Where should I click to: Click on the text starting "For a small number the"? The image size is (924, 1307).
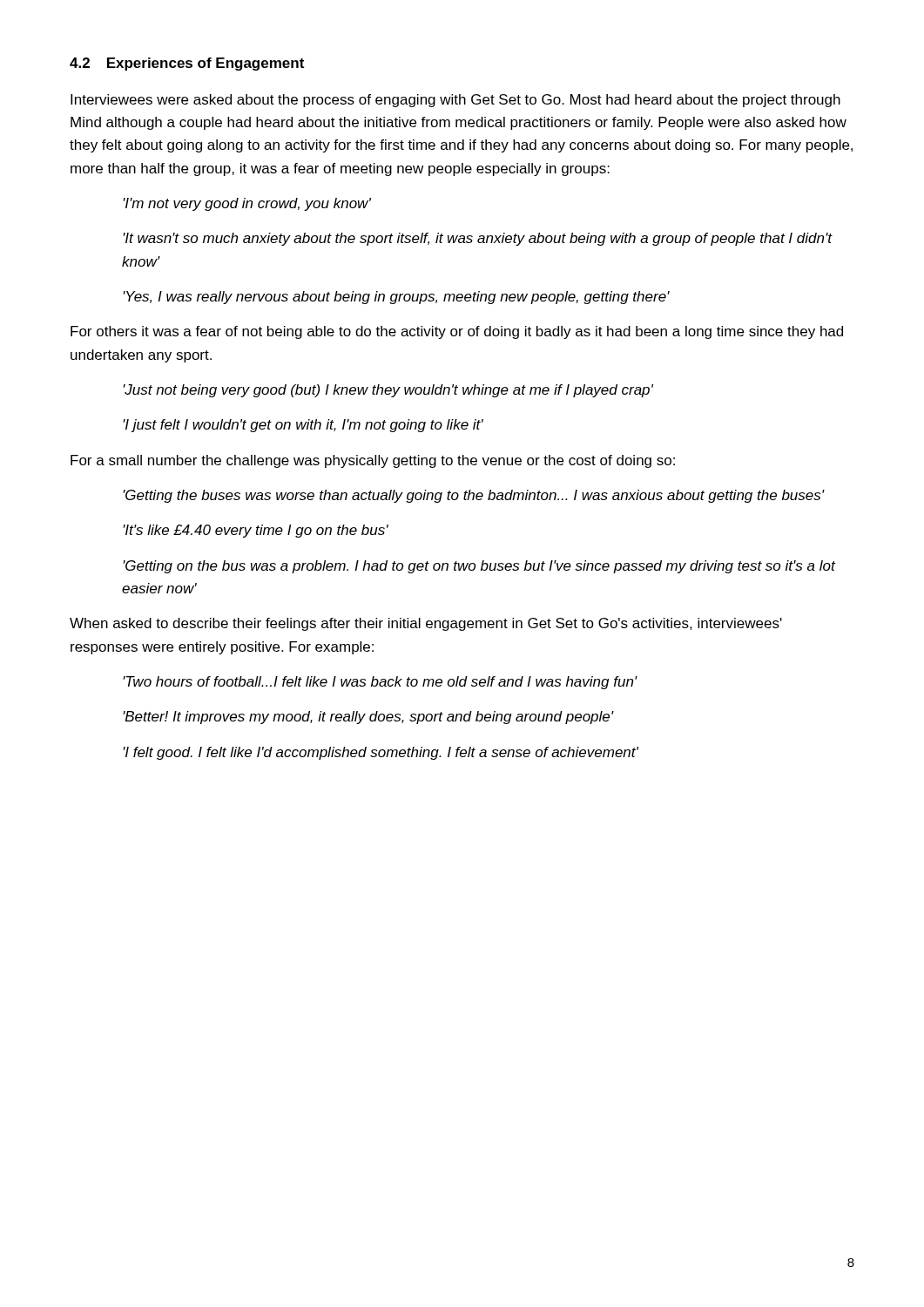pyautogui.click(x=462, y=461)
